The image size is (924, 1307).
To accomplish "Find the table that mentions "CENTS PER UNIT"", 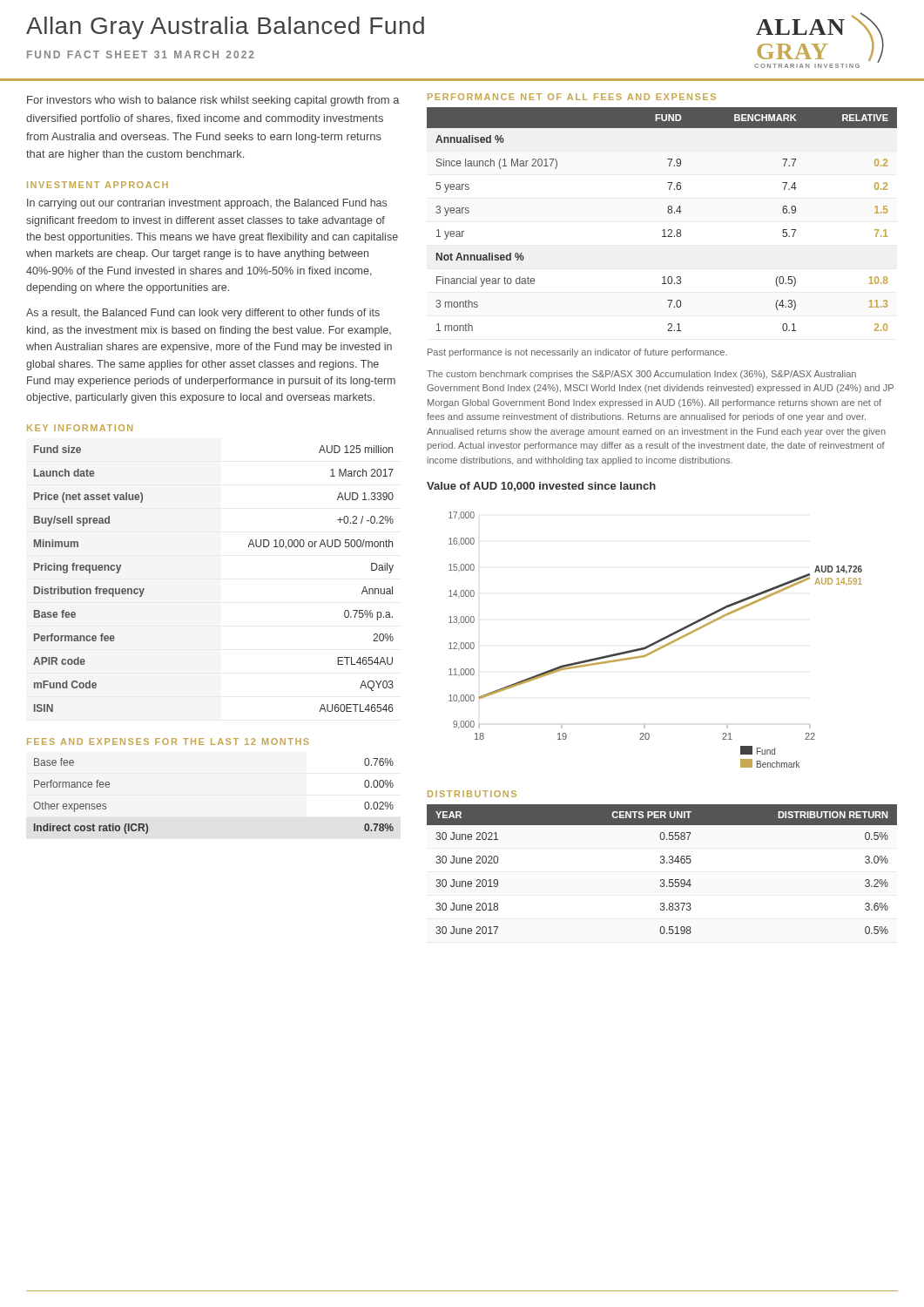I will (x=662, y=873).
